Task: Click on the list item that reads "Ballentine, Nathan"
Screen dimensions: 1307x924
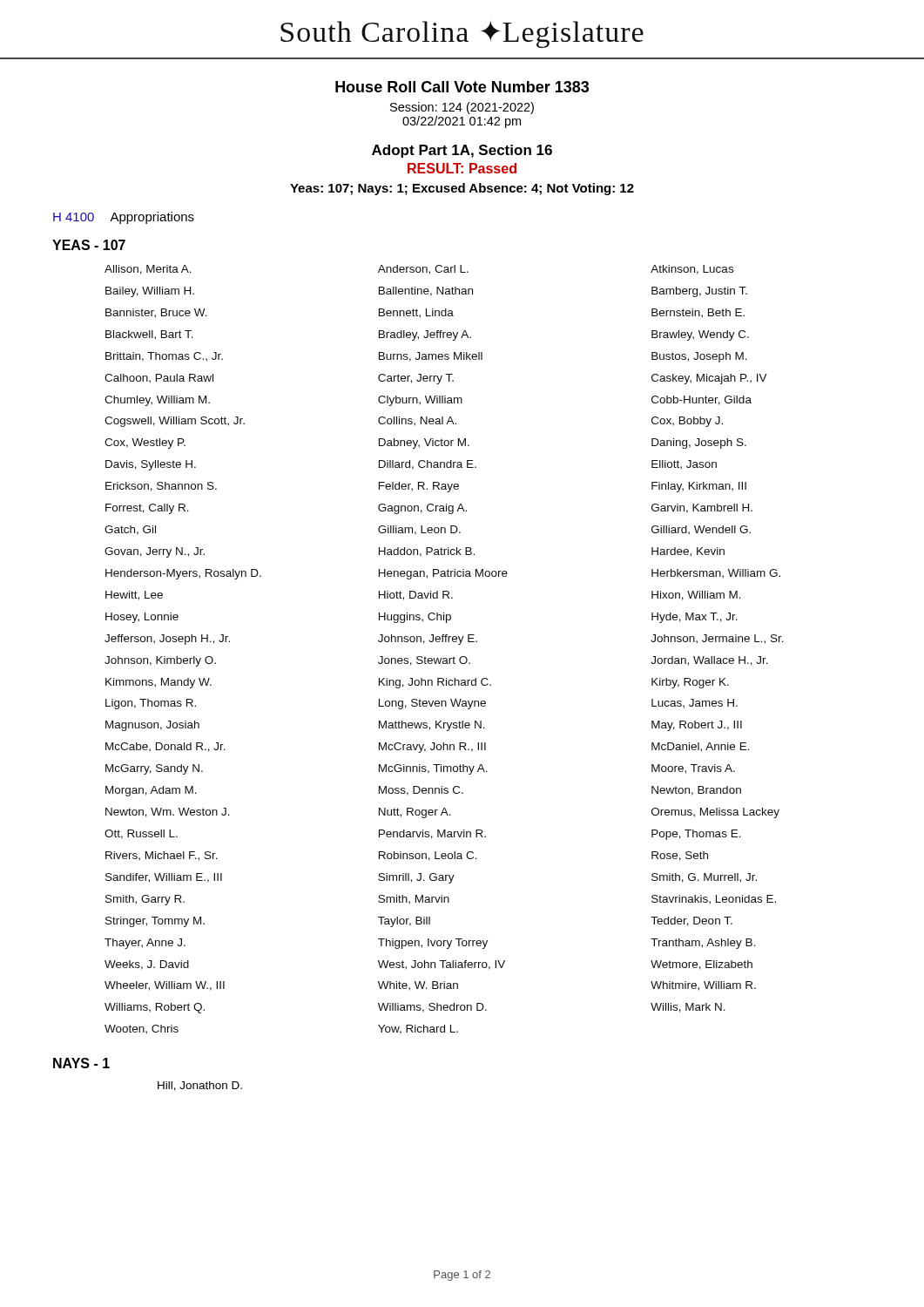Action: click(x=426, y=291)
